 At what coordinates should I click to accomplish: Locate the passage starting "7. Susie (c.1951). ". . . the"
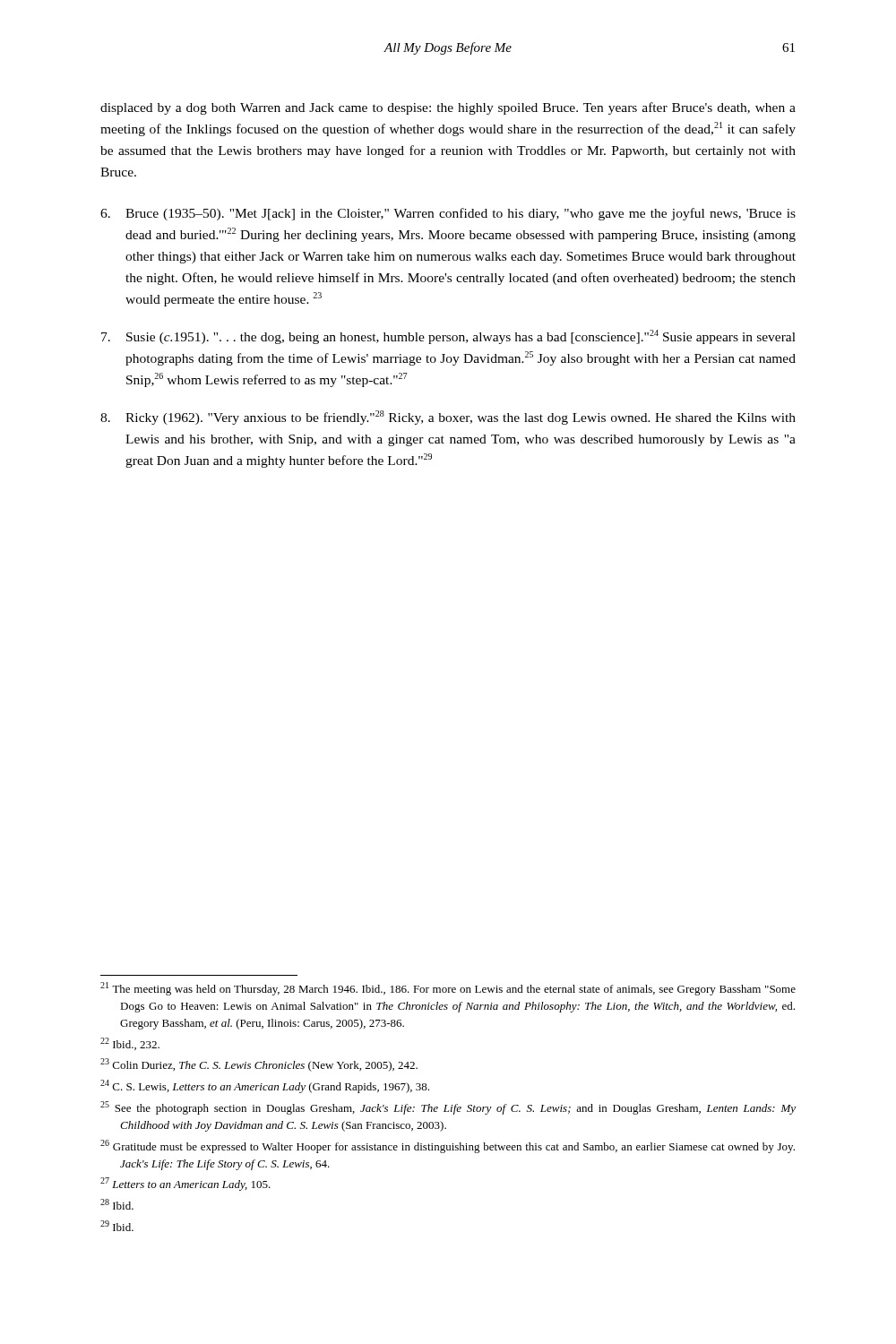[448, 359]
